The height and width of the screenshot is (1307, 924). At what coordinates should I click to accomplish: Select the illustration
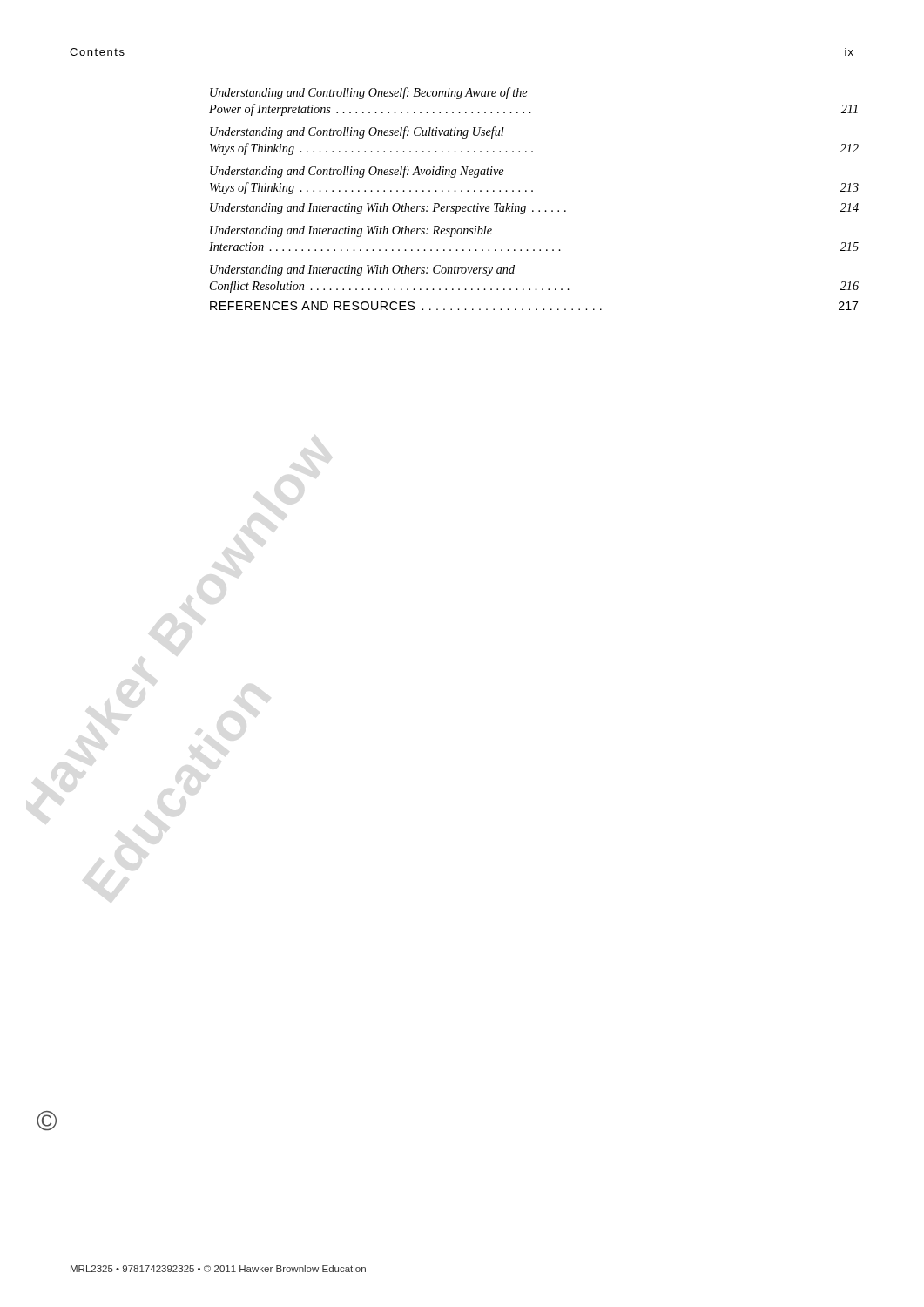pyautogui.click(x=179, y=566)
